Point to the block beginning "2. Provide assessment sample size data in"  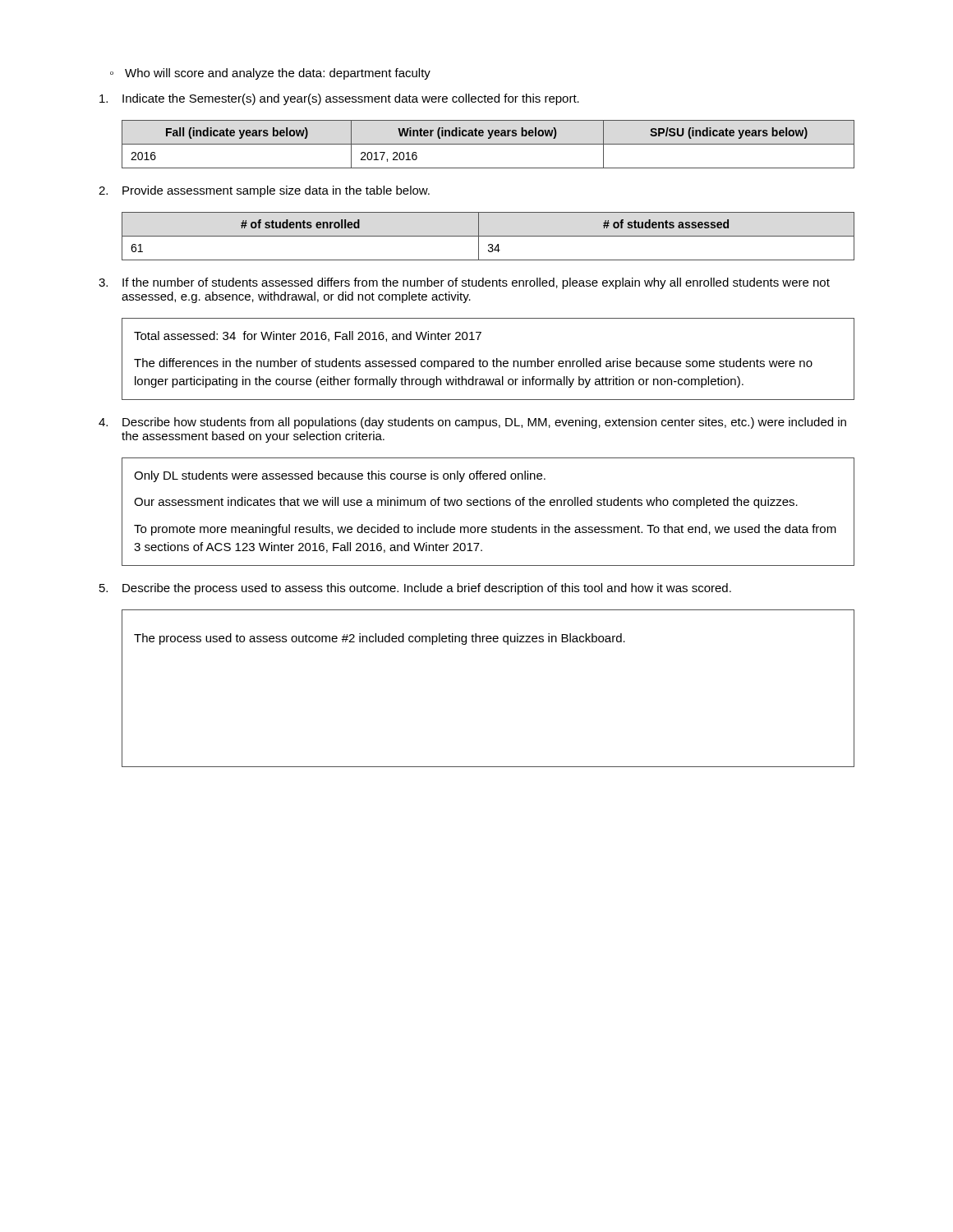pos(264,191)
